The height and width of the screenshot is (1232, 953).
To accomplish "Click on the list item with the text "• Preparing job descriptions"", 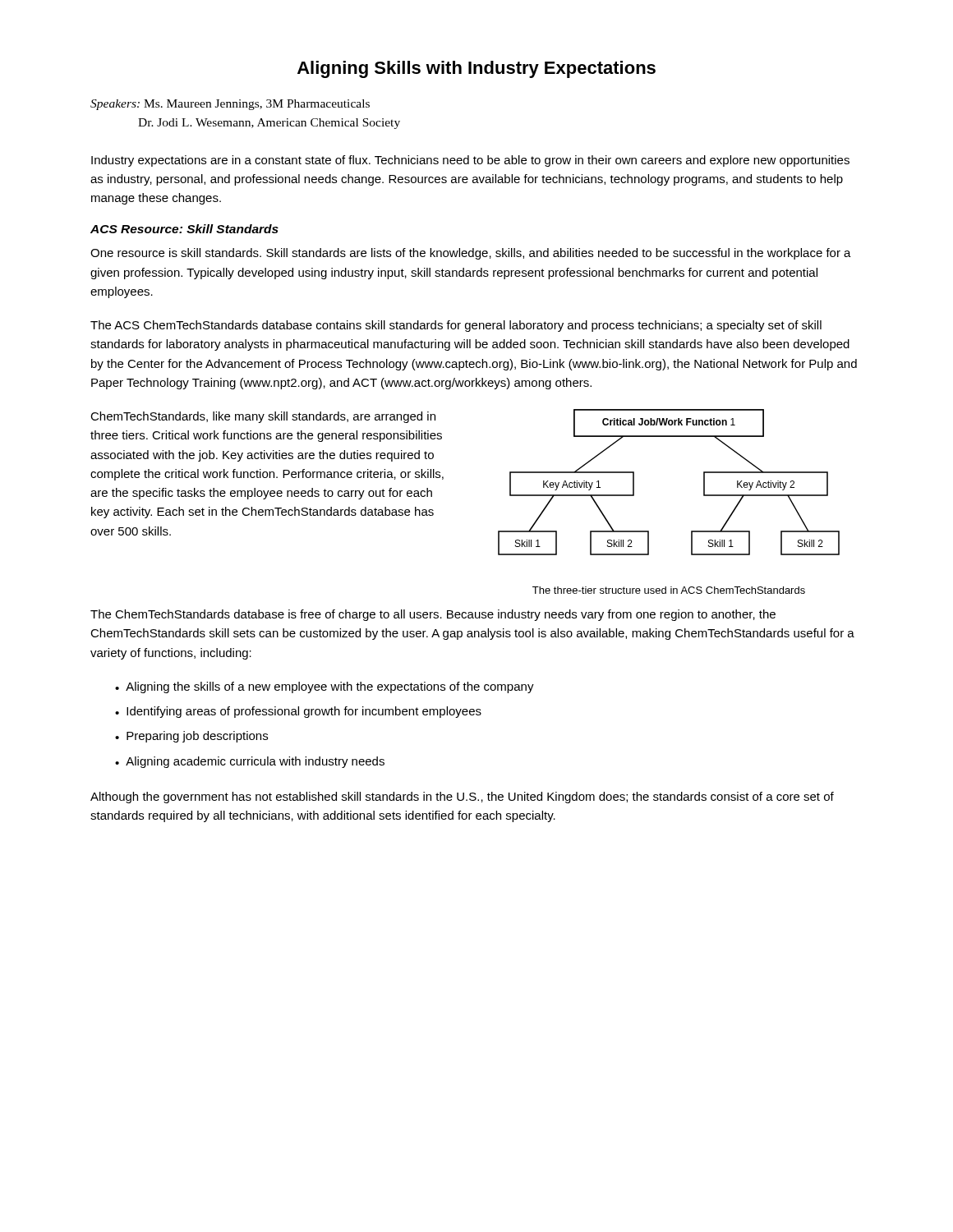I will 192,737.
